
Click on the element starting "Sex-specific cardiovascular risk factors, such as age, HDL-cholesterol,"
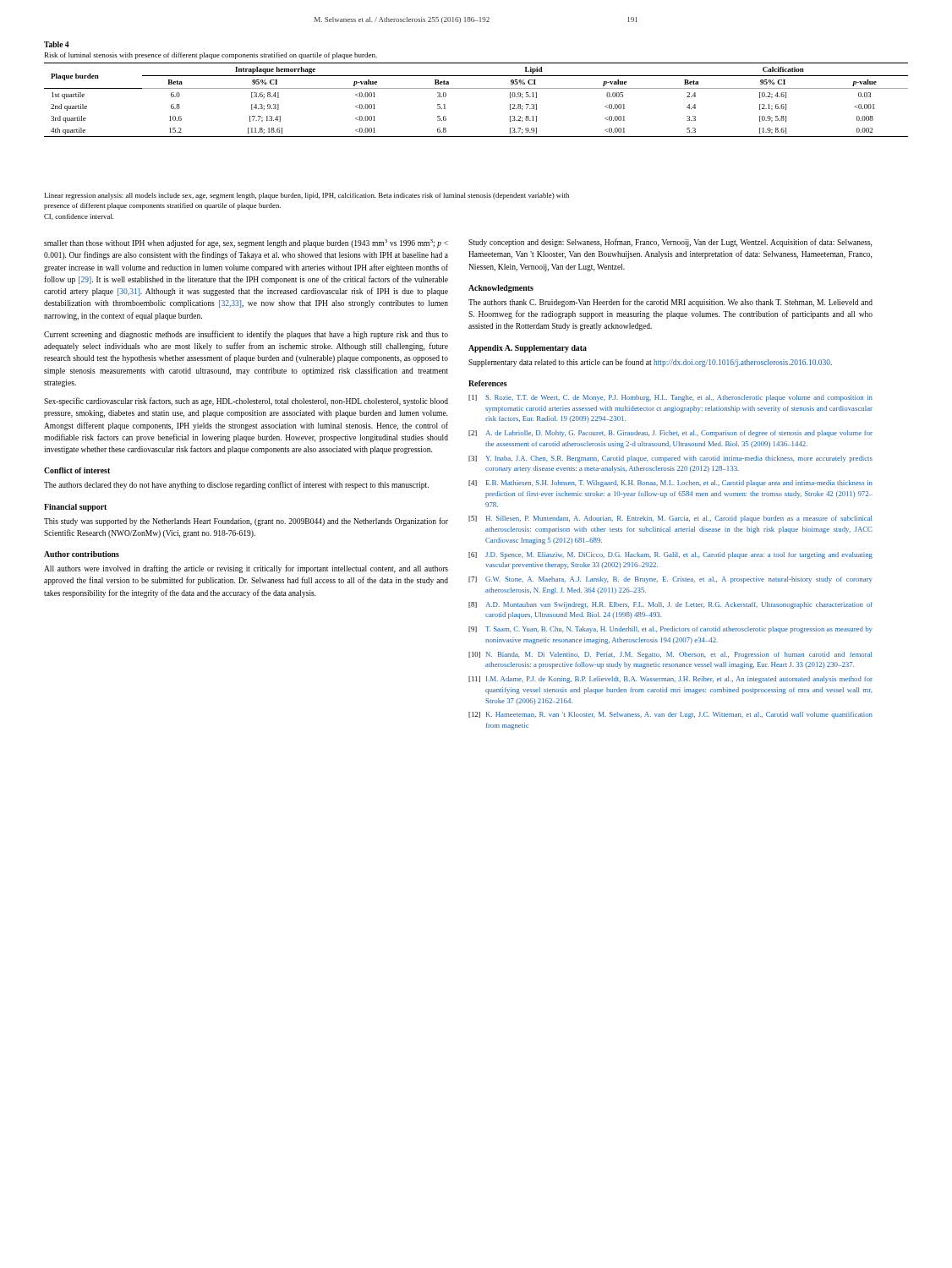coord(246,426)
